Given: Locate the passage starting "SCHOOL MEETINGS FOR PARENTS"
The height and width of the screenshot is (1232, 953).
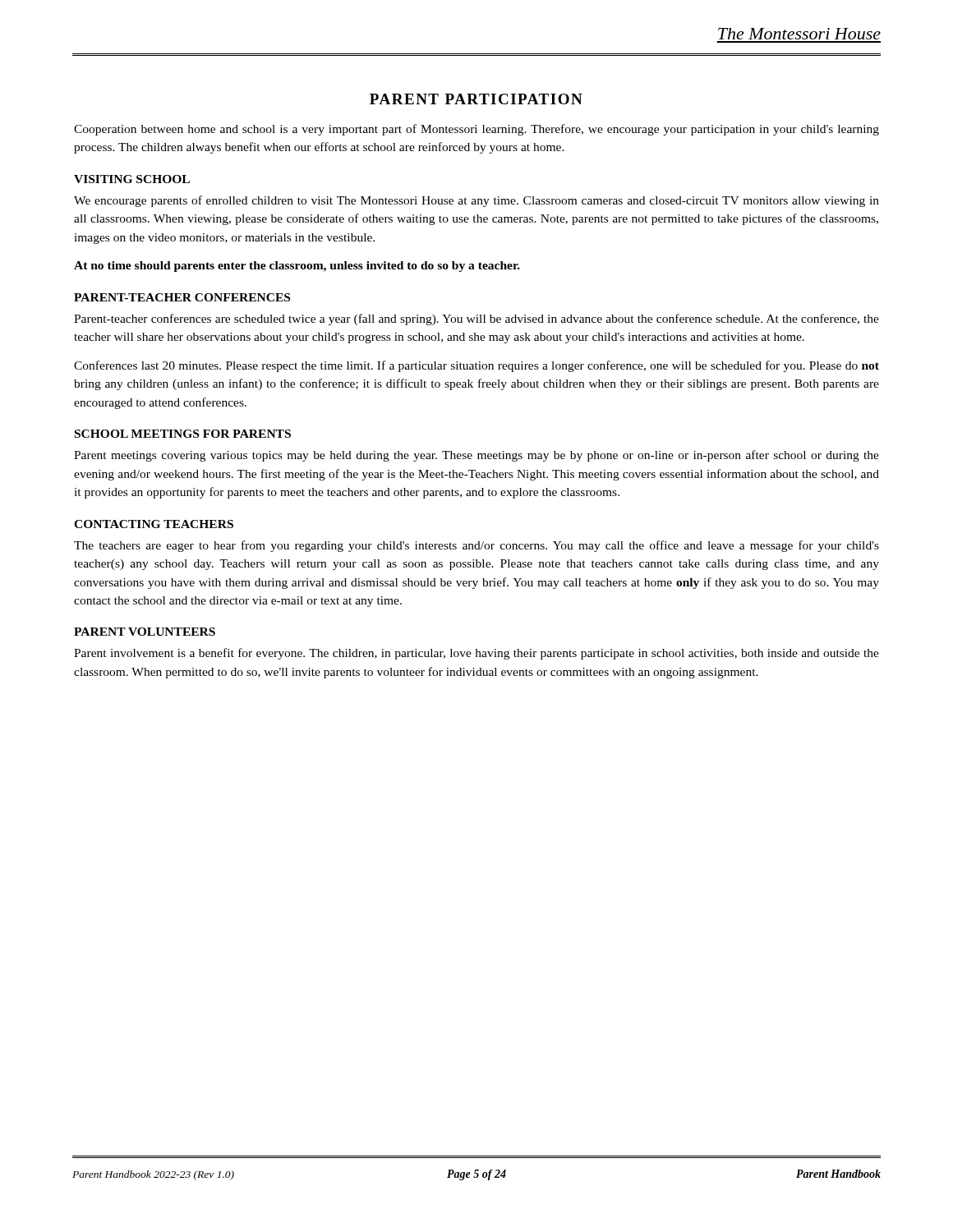Looking at the screenshot, I should pyautogui.click(x=183, y=433).
